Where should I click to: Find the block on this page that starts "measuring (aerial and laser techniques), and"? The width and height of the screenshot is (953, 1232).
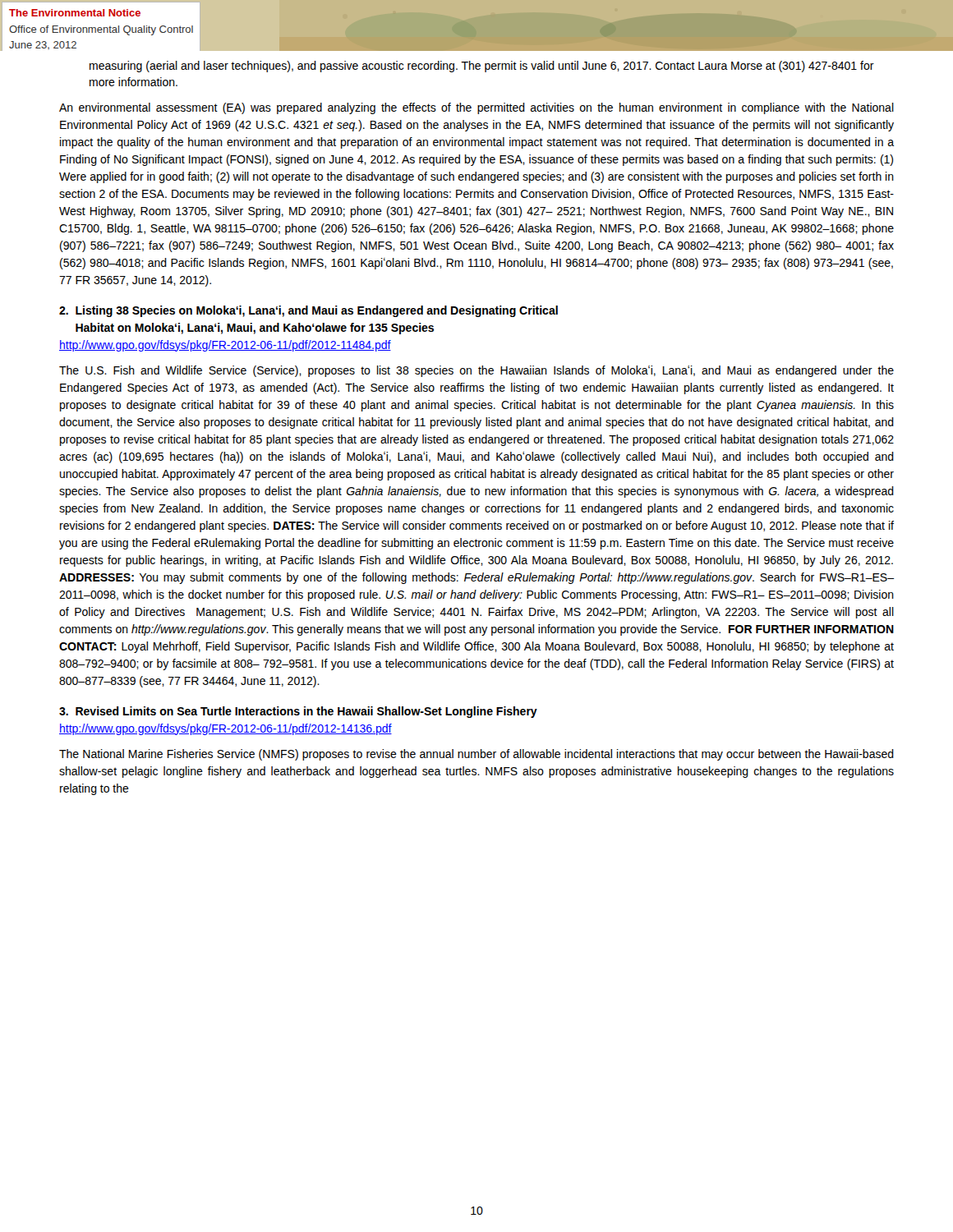pos(481,74)
